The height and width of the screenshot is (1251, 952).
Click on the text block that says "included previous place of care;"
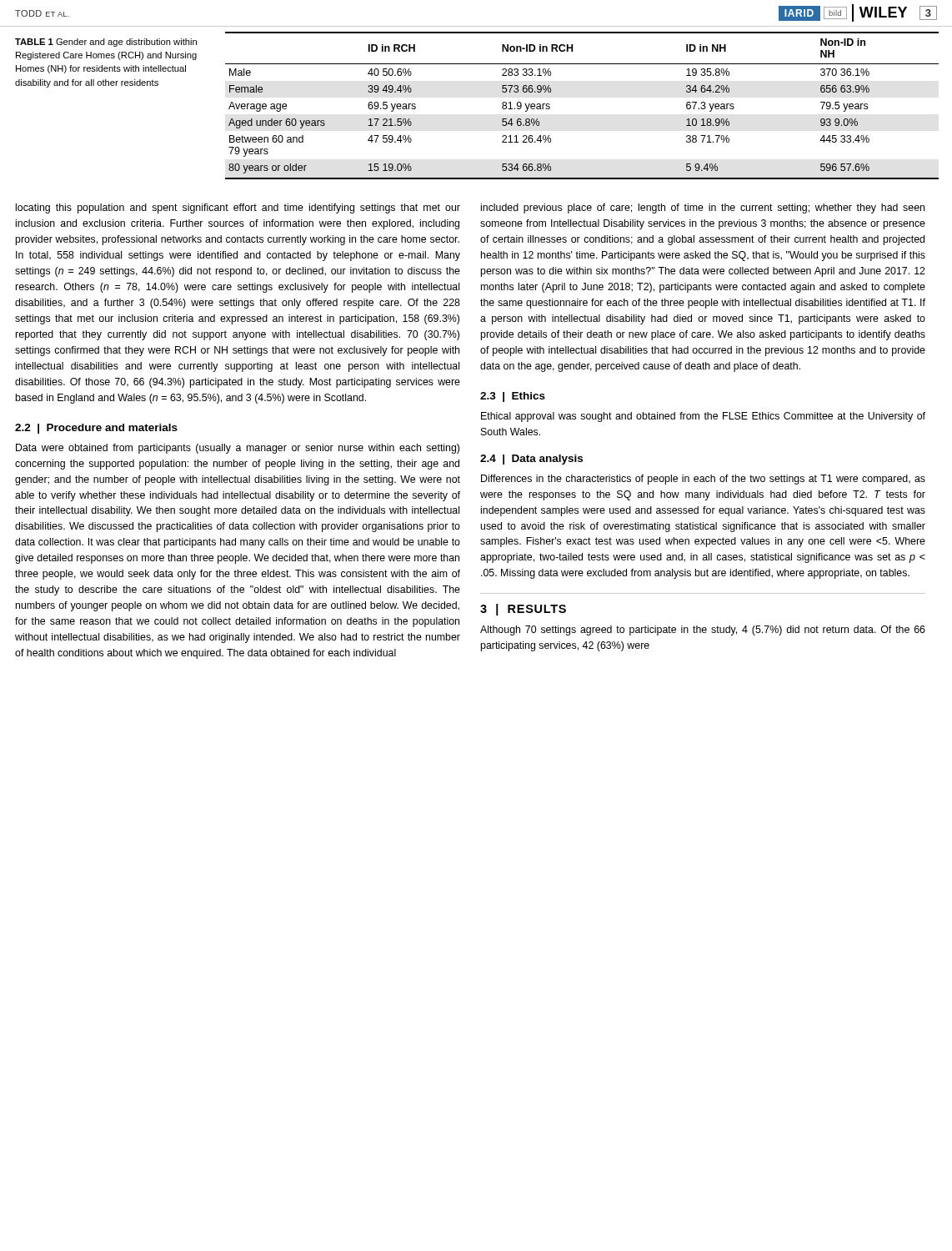click(703, 287)
